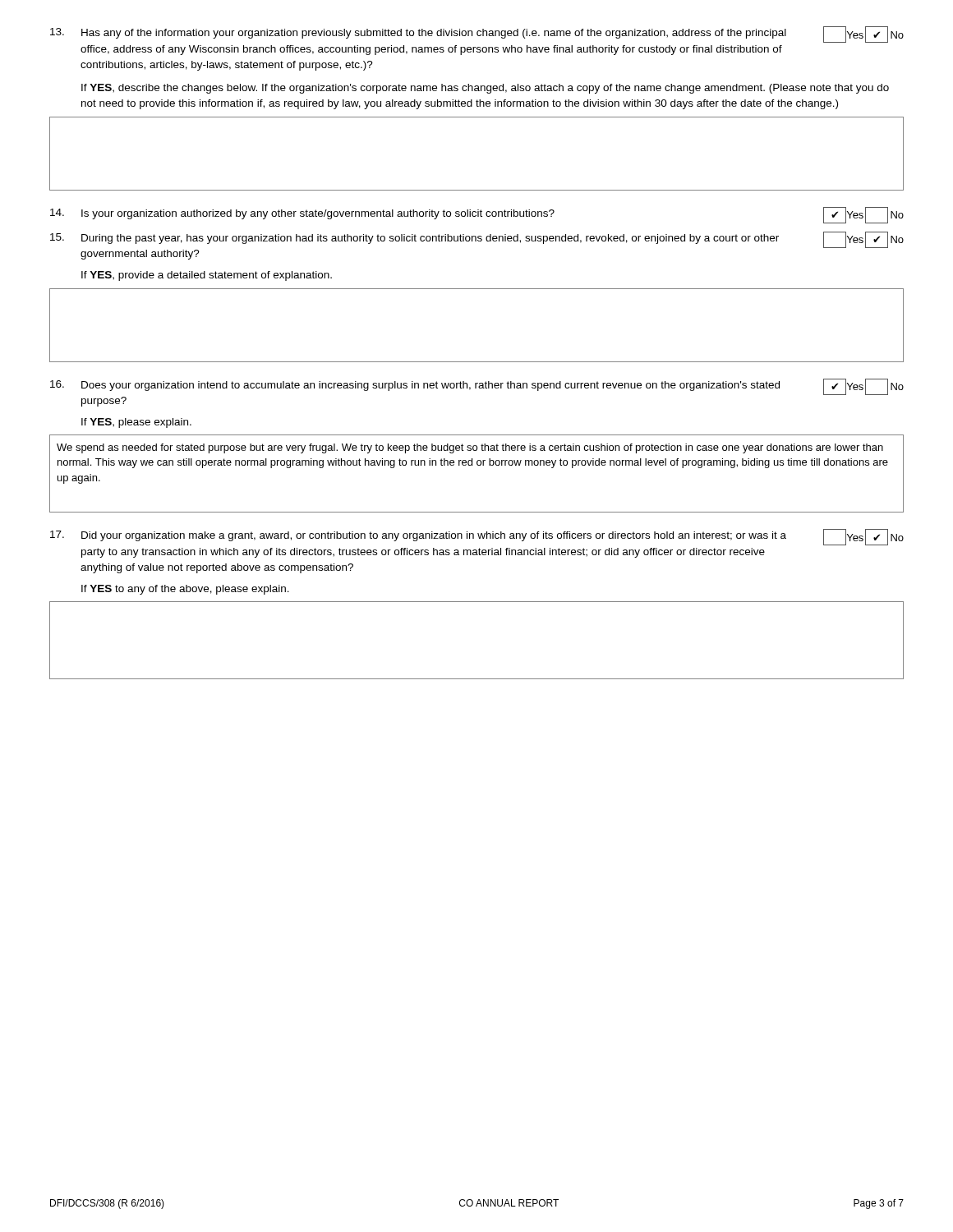The width and height of the screenshot is (953, 1232).
Task: Select the text block that reads "If YES to any of"
Action: [x=185, y=588]
